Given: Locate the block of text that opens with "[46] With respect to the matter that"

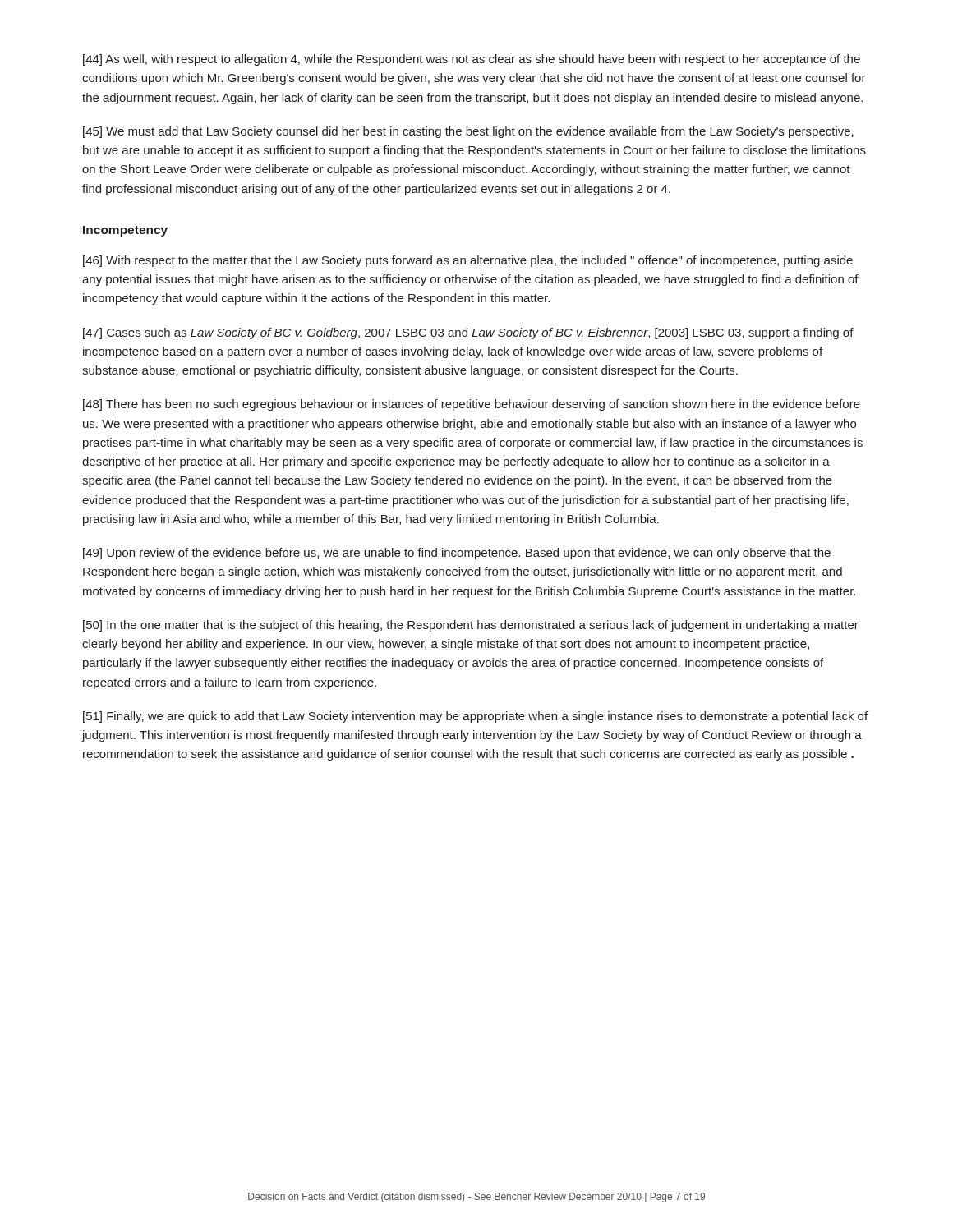Looking at the screenshot, I should [470, 279].
